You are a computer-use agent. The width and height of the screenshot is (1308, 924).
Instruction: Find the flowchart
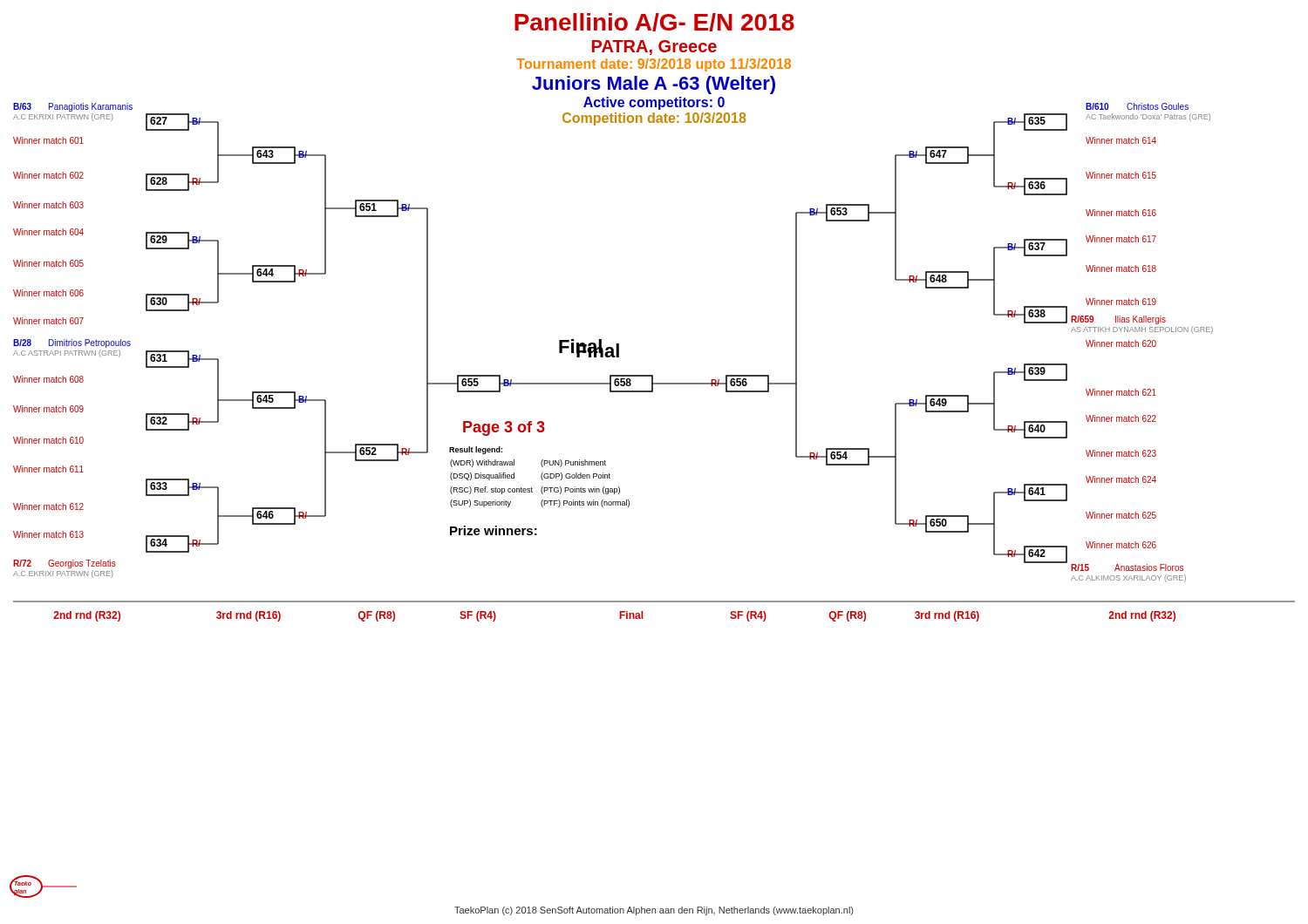[x=654, y=449]
